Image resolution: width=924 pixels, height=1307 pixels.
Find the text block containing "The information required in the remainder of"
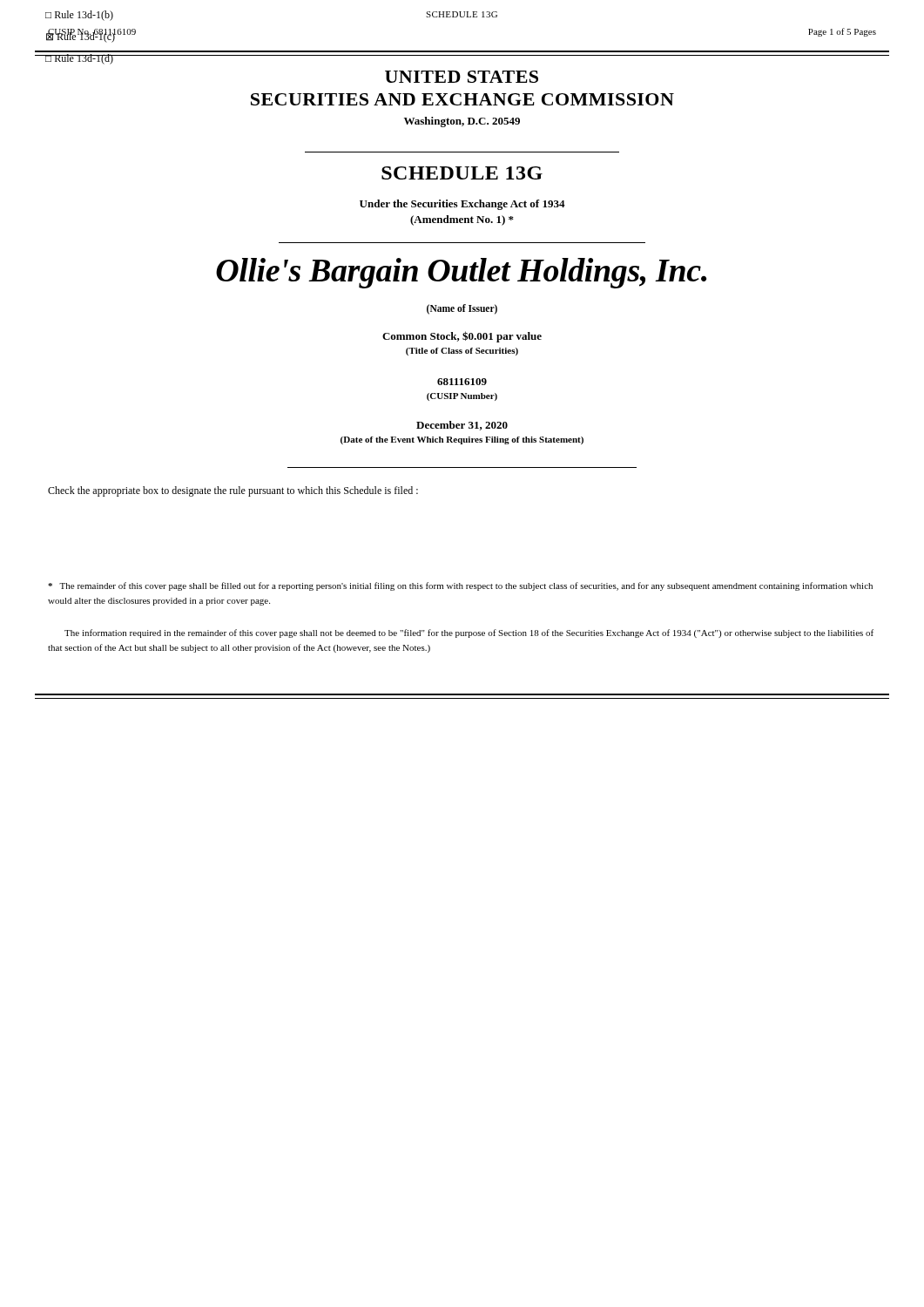[461, 640]
